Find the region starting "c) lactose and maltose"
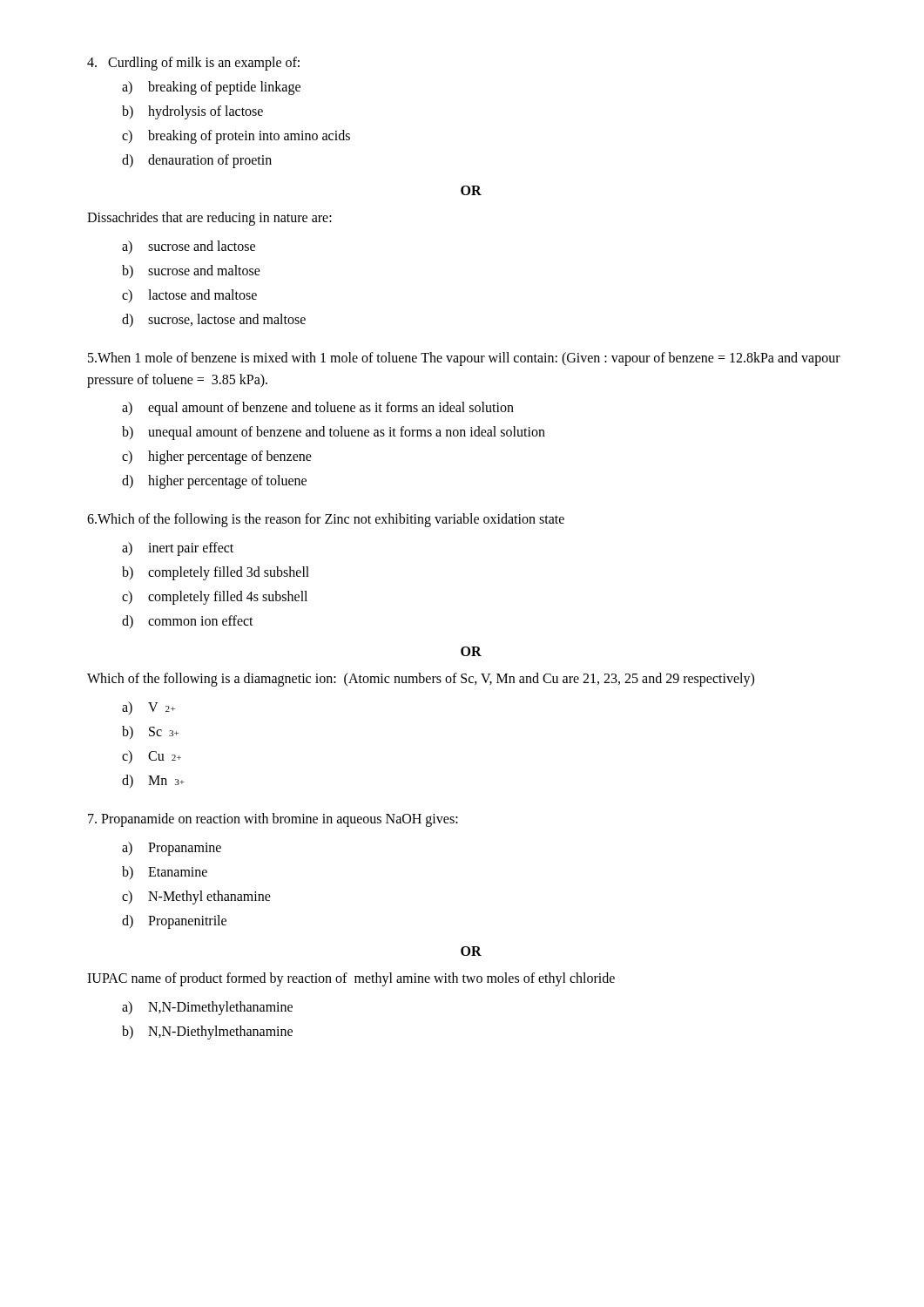The width and height of the screenshot is (924, 1307). [190, 295]
